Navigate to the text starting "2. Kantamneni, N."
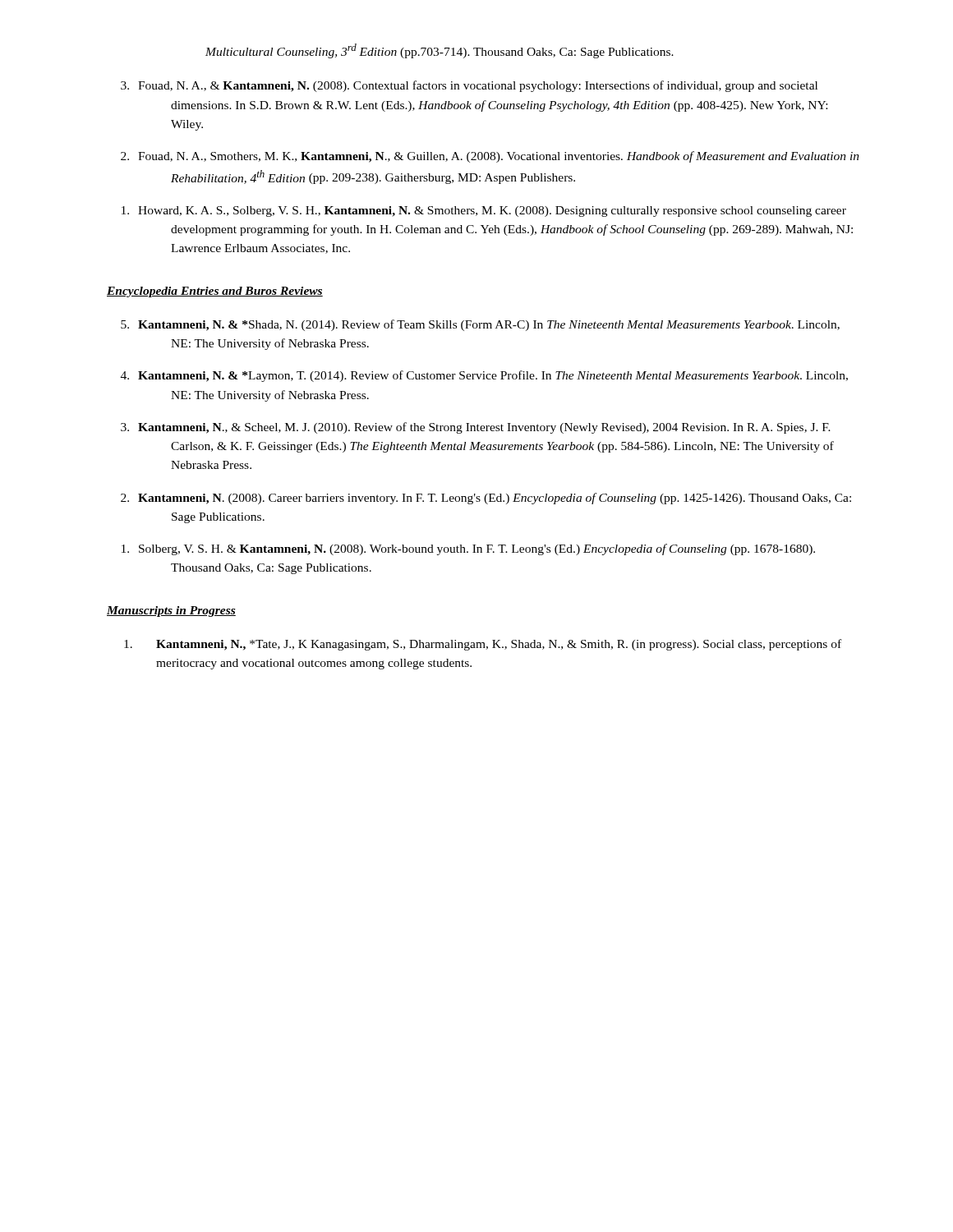 tap(485, 507)
